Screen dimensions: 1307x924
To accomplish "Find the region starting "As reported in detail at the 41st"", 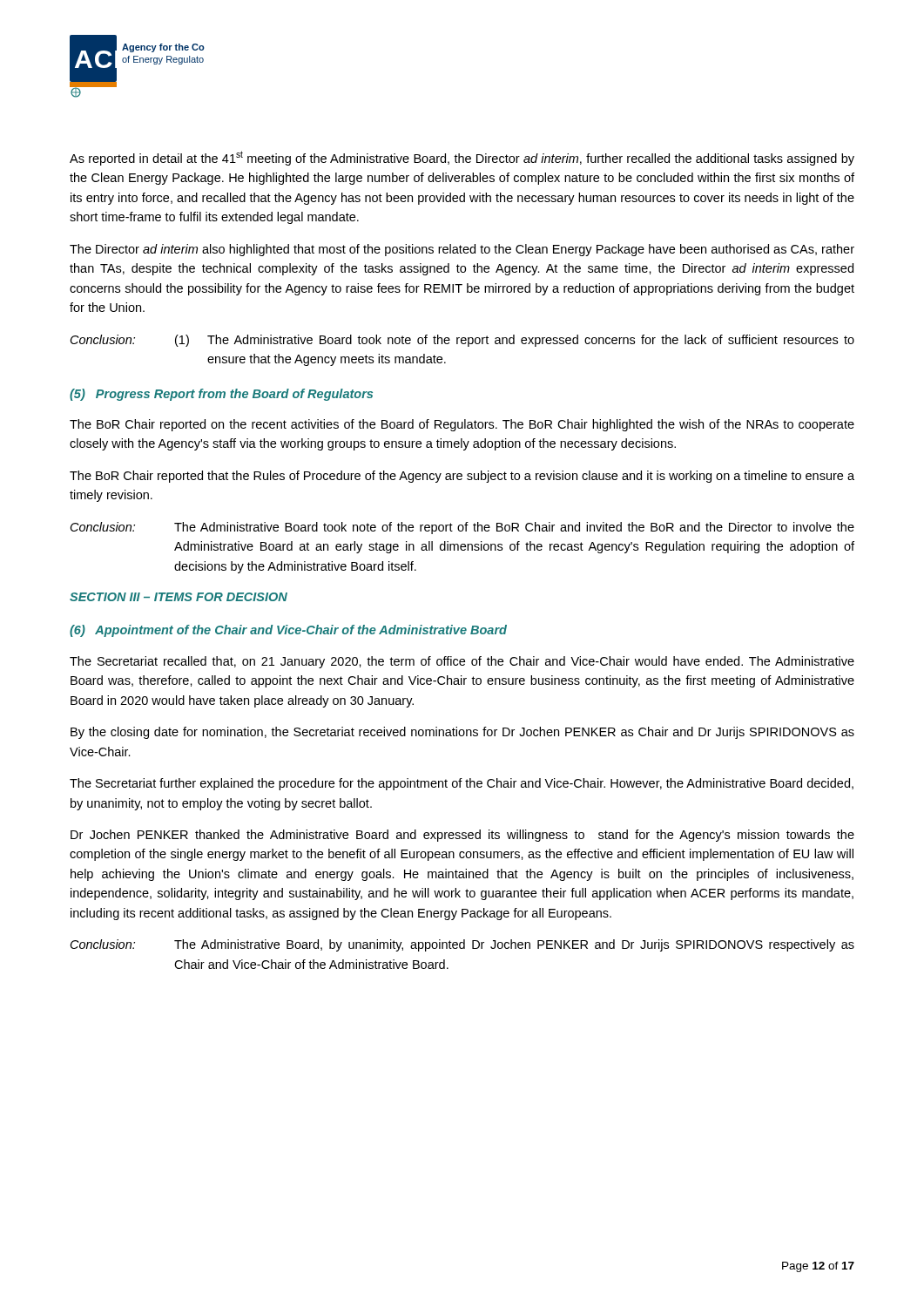I will 462,188.
